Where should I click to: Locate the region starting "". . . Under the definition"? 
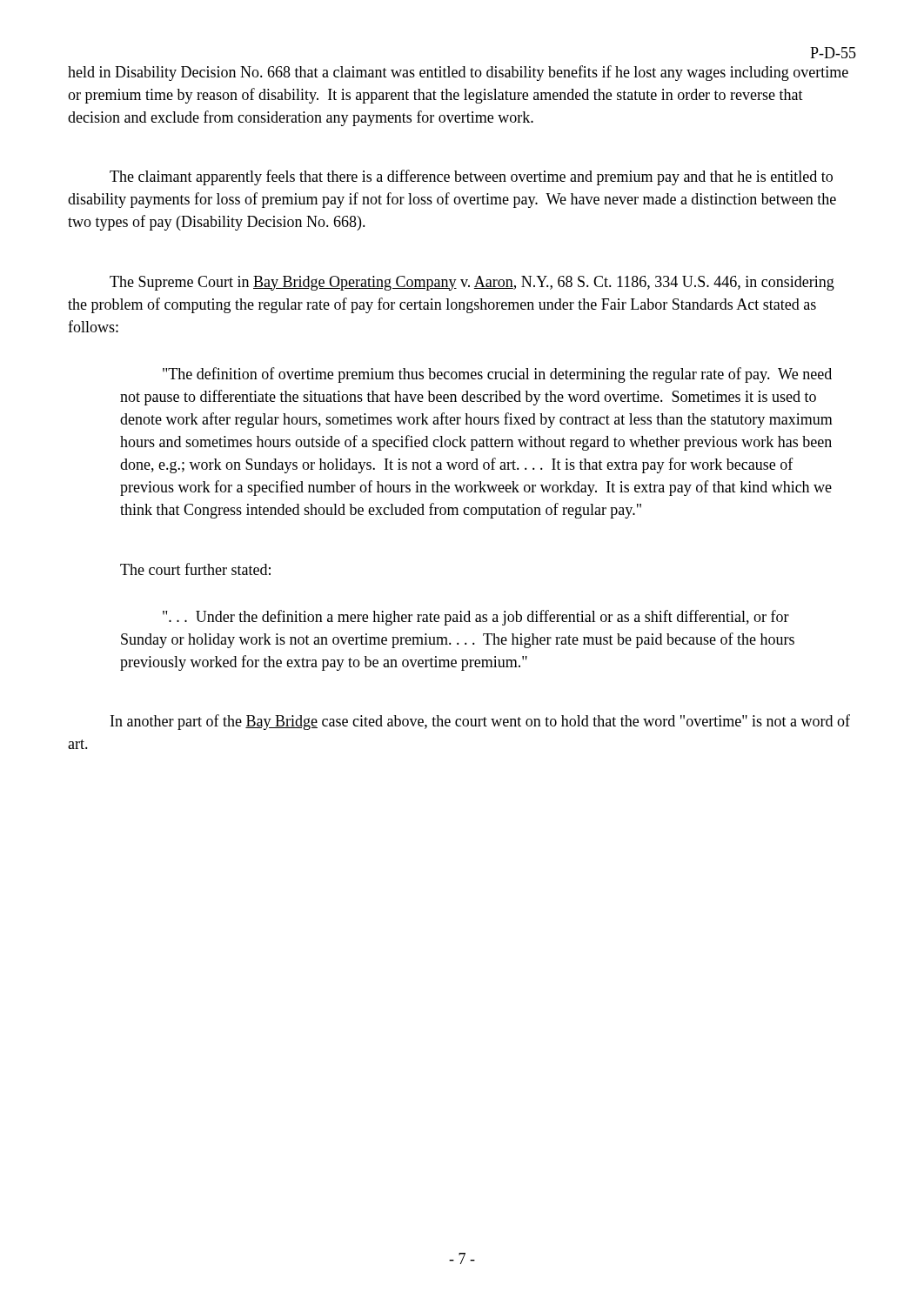457,639
